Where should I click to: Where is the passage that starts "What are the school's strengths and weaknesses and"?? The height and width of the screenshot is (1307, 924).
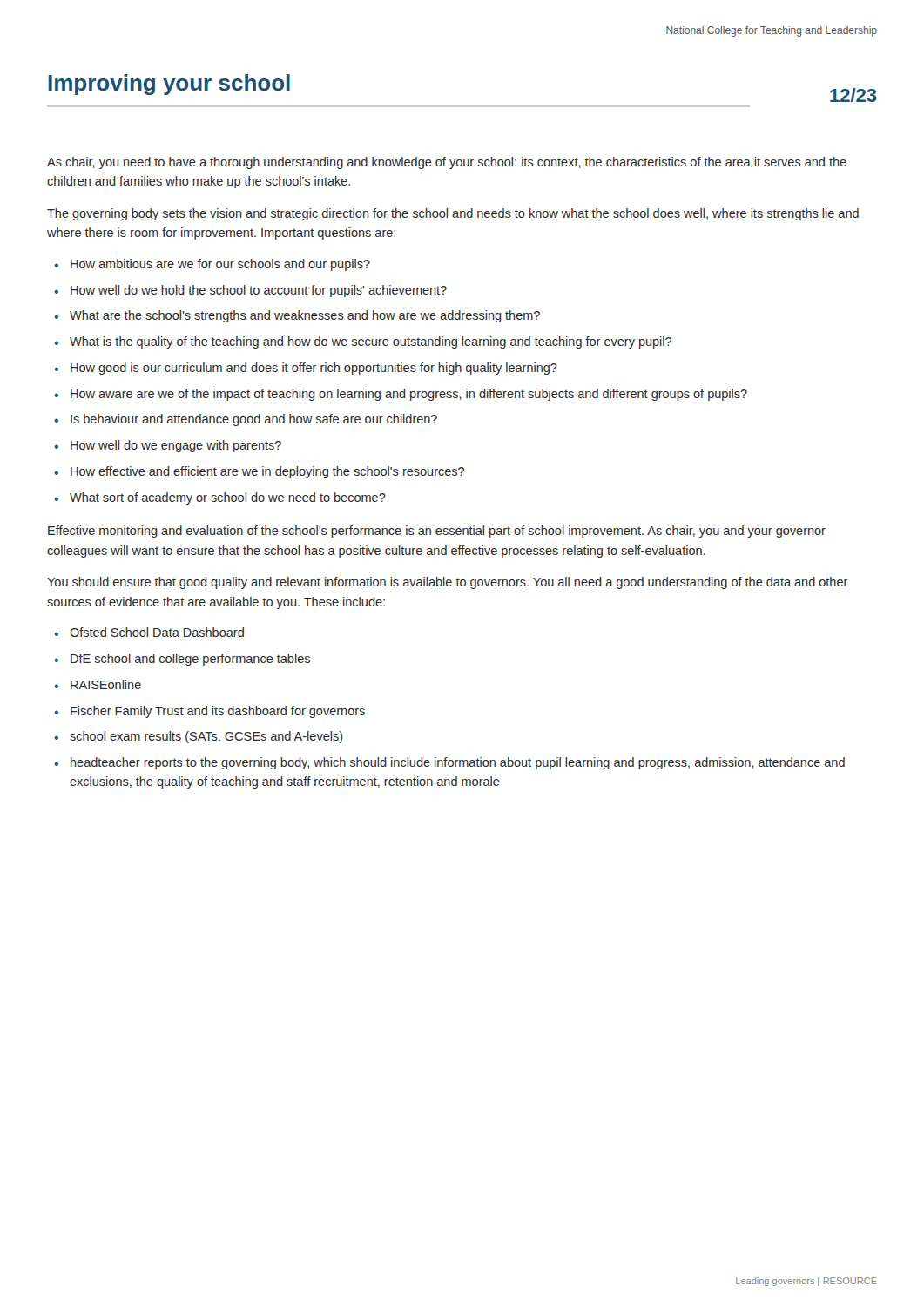pyautogui.click(x=305, y=316)
